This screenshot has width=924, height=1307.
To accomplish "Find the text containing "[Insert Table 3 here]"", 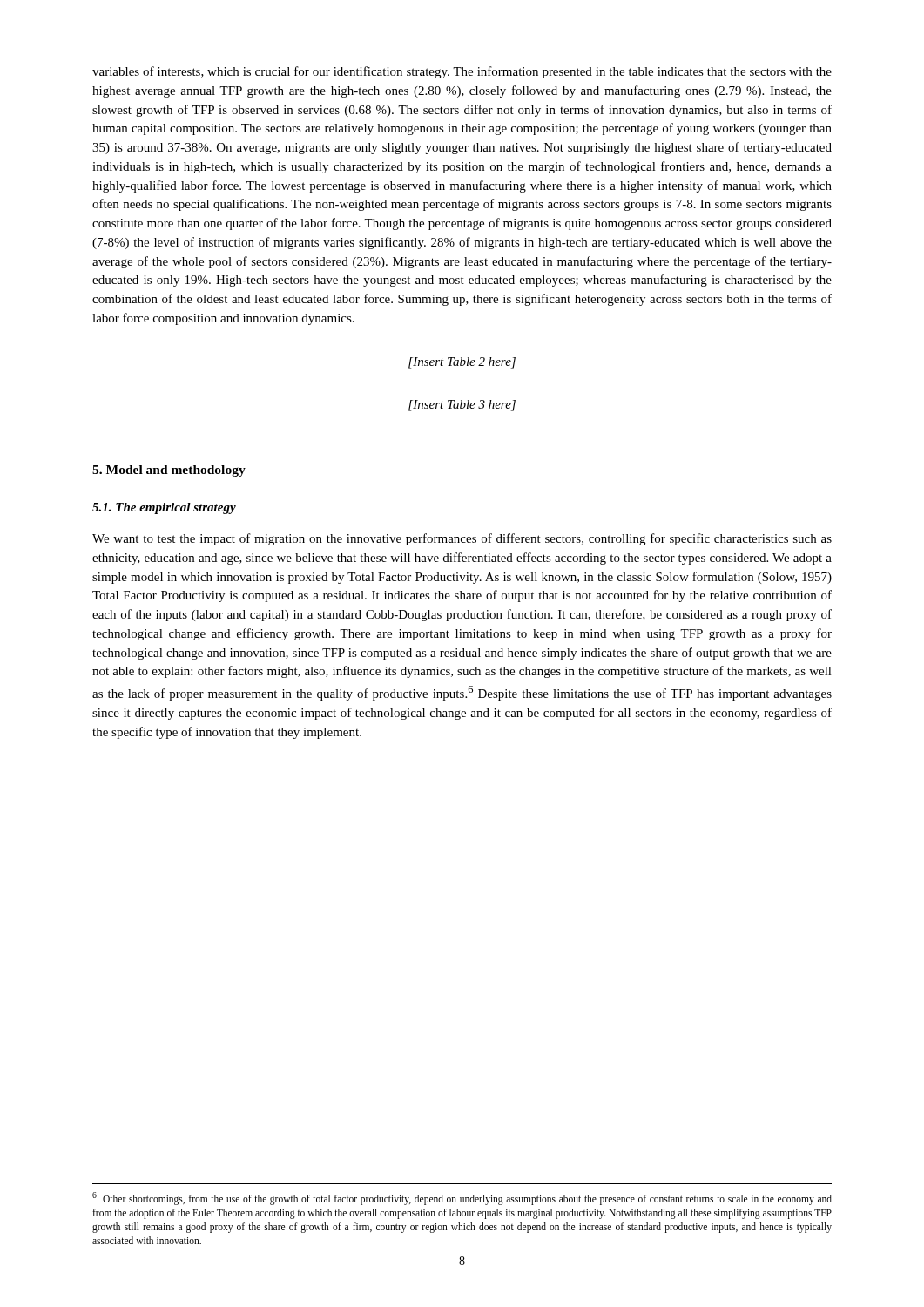I will pos(462,405).
